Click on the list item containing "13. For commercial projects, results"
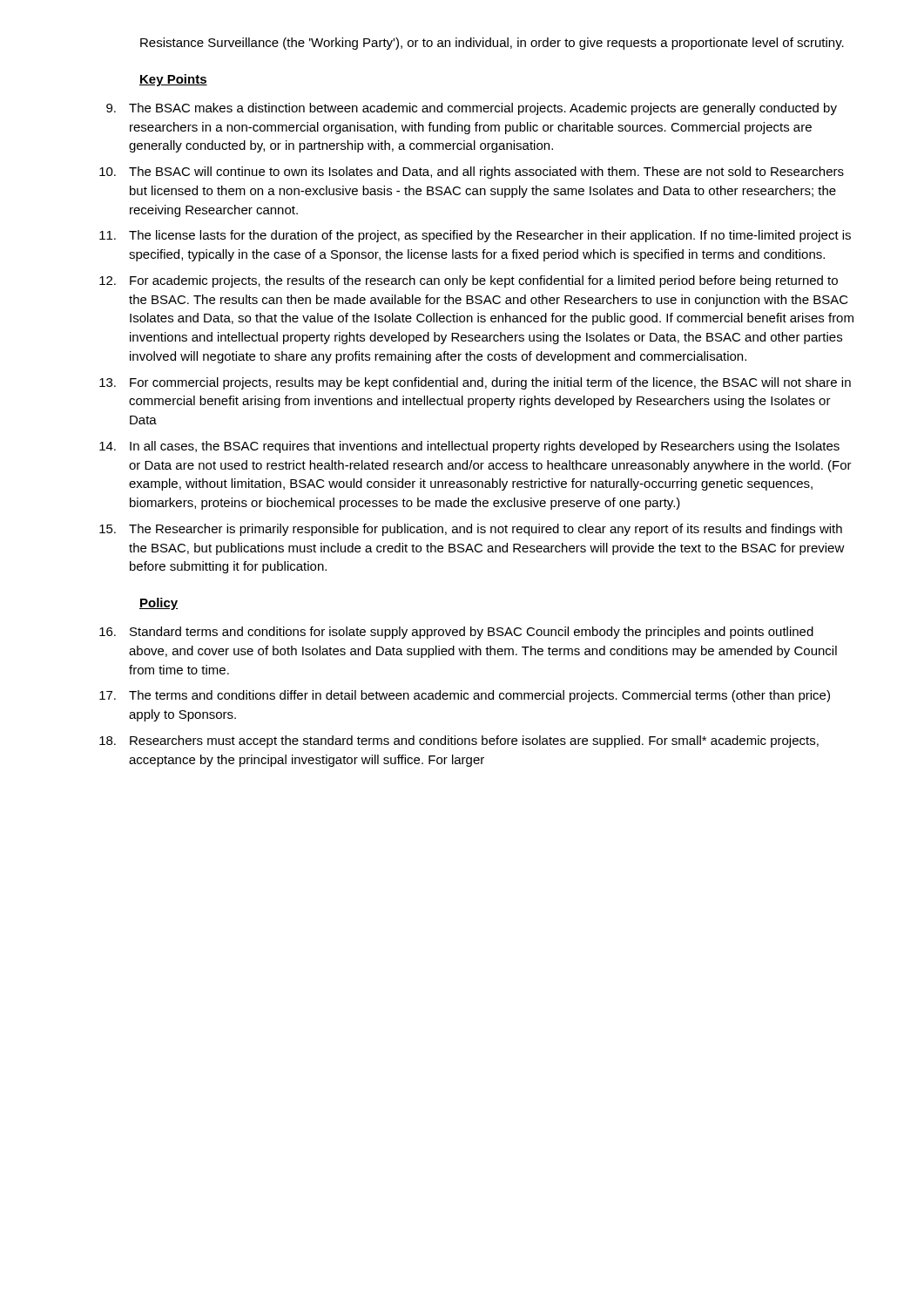 pyautogui.click(x=462, y=401)
